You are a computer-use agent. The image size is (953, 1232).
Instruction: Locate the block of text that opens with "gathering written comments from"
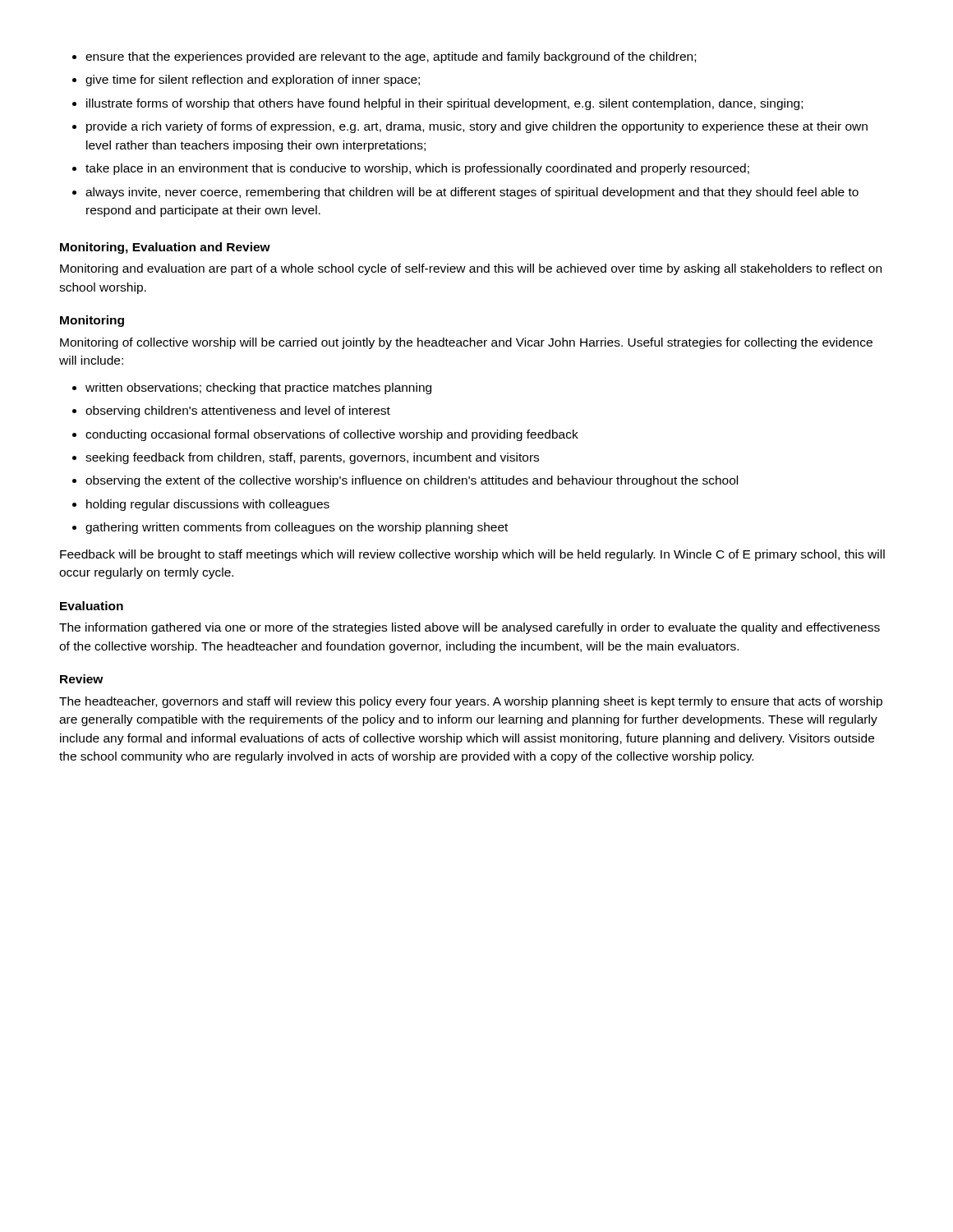(490, 528)
